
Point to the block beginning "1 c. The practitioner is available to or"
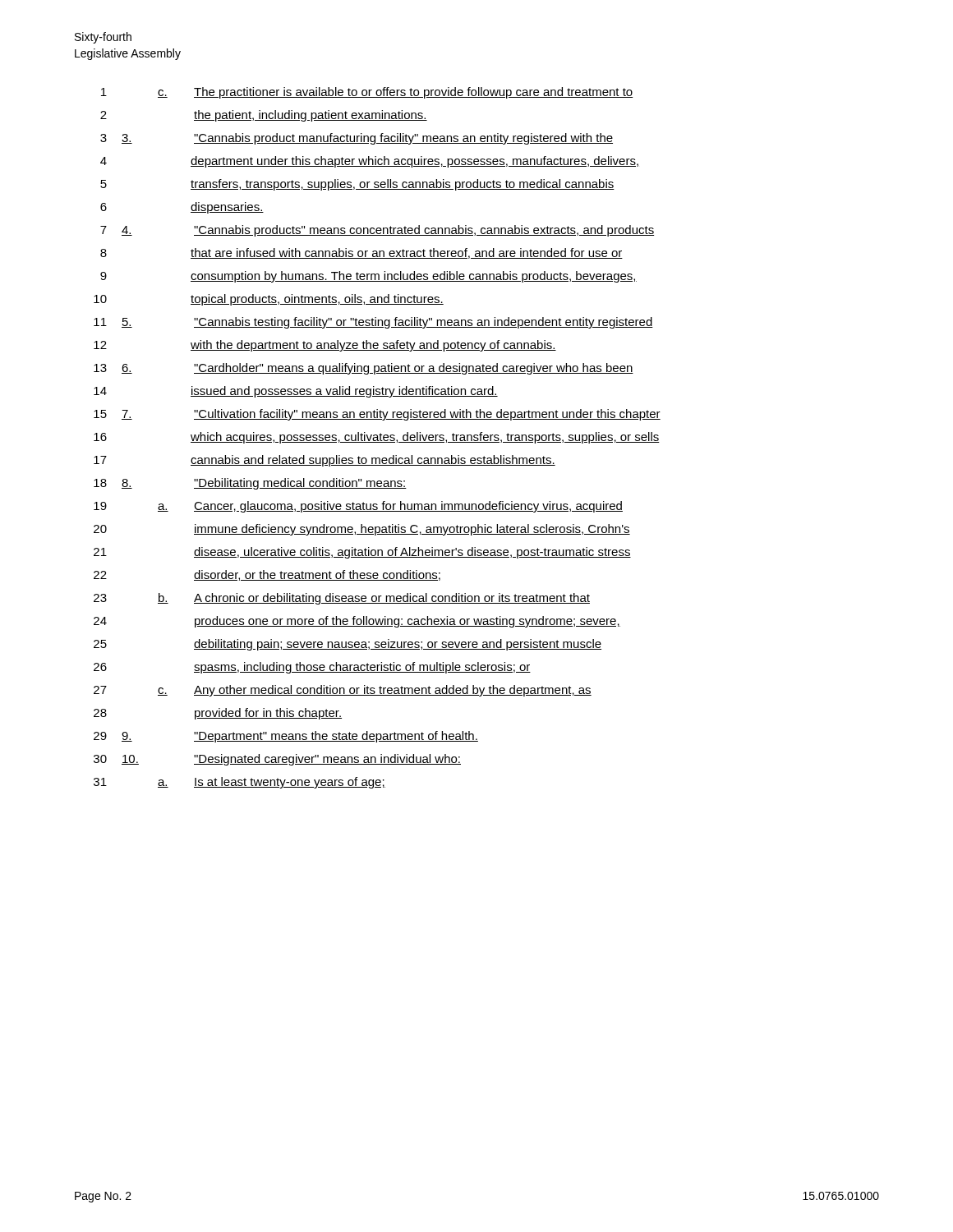476,92
